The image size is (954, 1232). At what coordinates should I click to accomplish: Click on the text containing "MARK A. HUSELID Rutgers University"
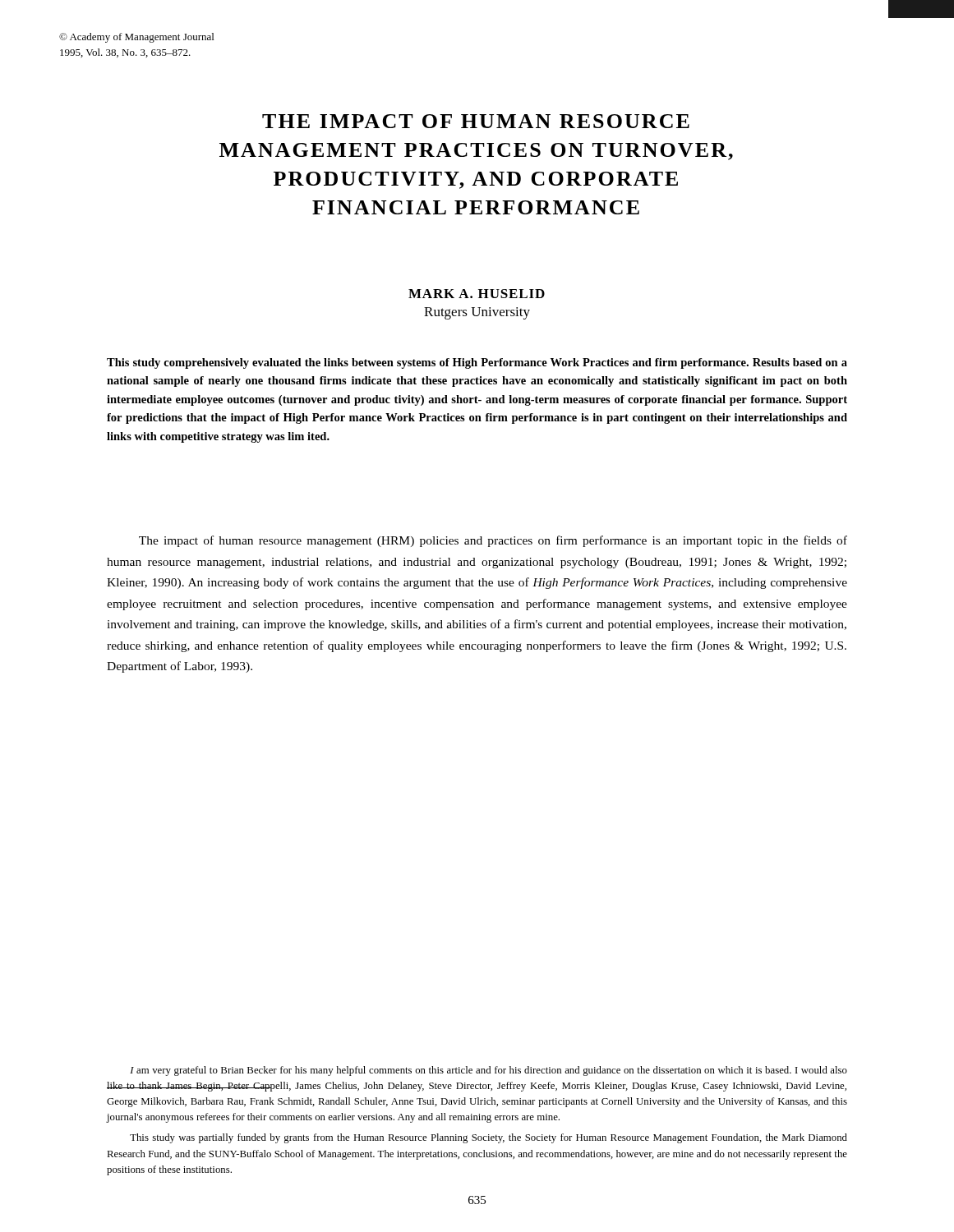477,303
